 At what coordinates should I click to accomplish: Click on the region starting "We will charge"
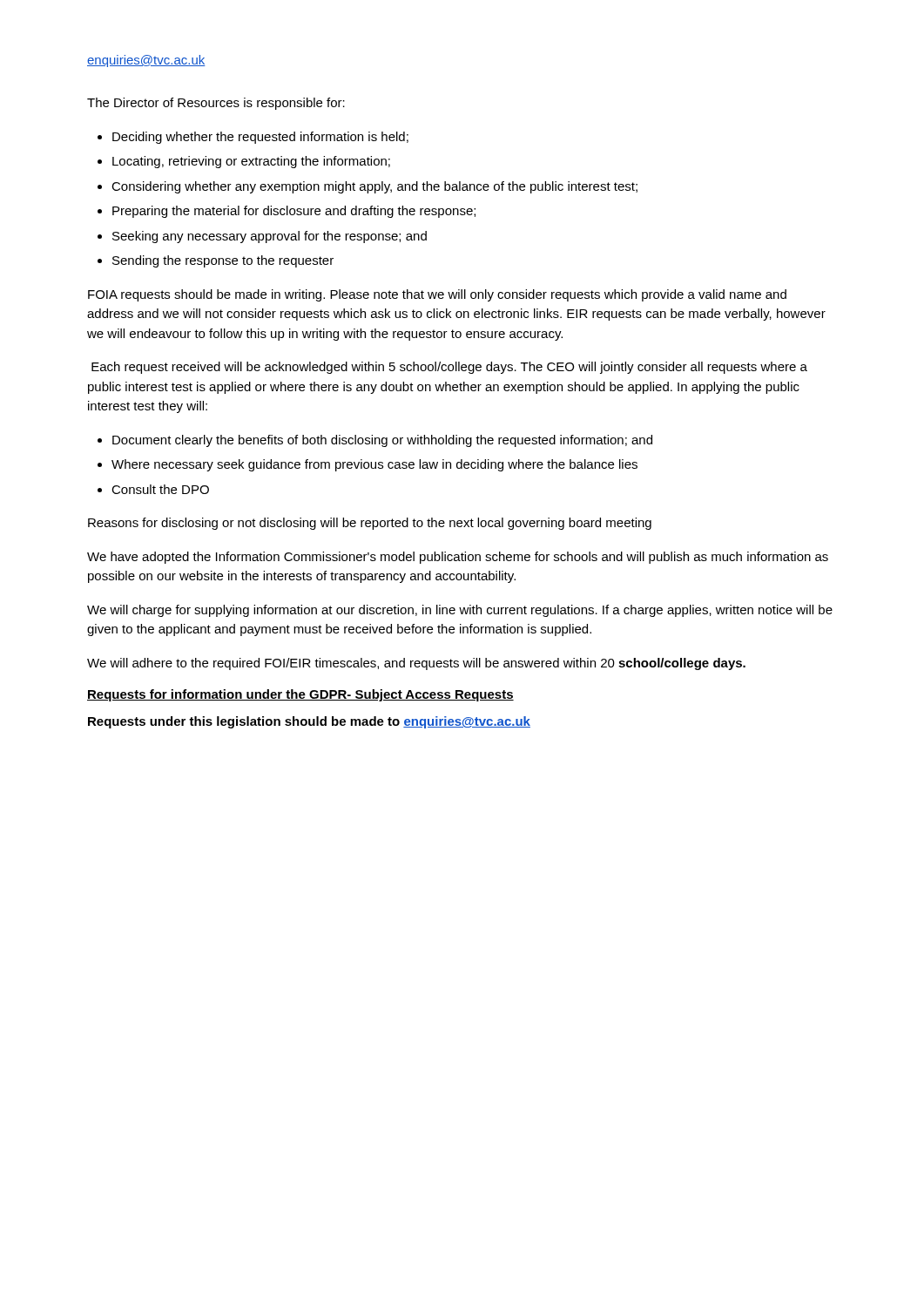click(x=460, y=619)
